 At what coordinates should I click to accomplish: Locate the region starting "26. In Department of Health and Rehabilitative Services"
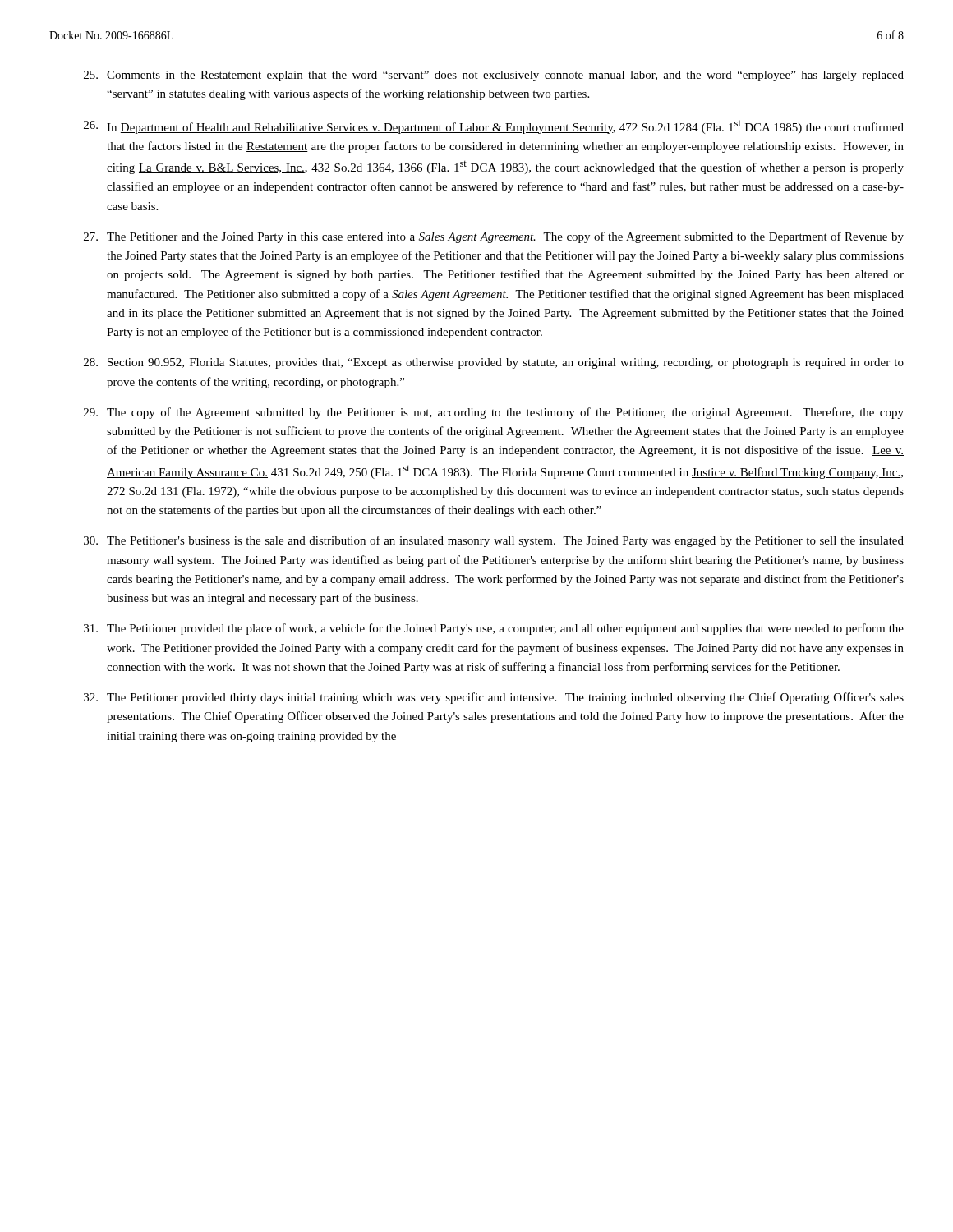coord(476,166)
